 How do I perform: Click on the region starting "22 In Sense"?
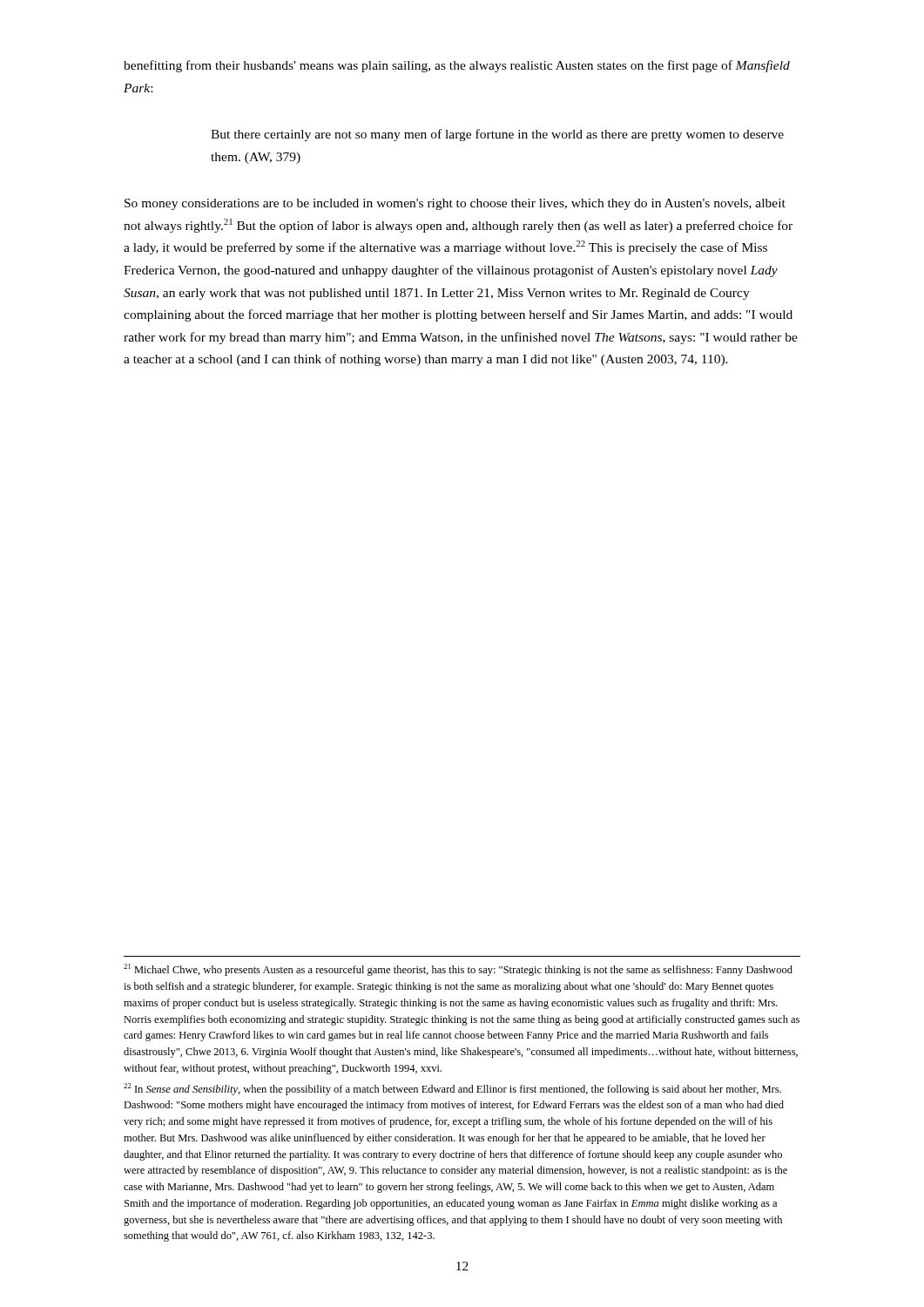(456, 1161)
